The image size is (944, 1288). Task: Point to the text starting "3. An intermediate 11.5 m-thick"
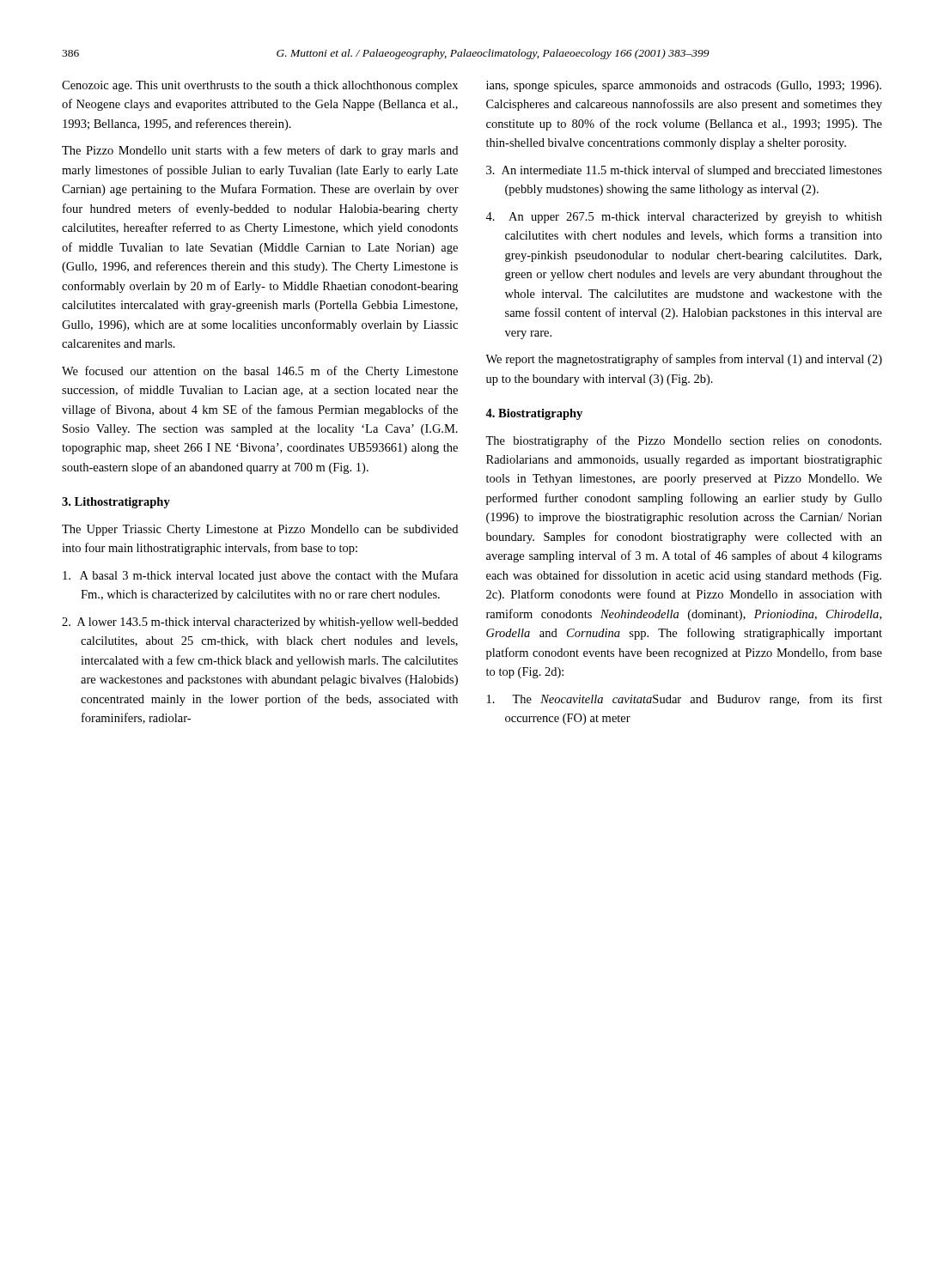684,180
